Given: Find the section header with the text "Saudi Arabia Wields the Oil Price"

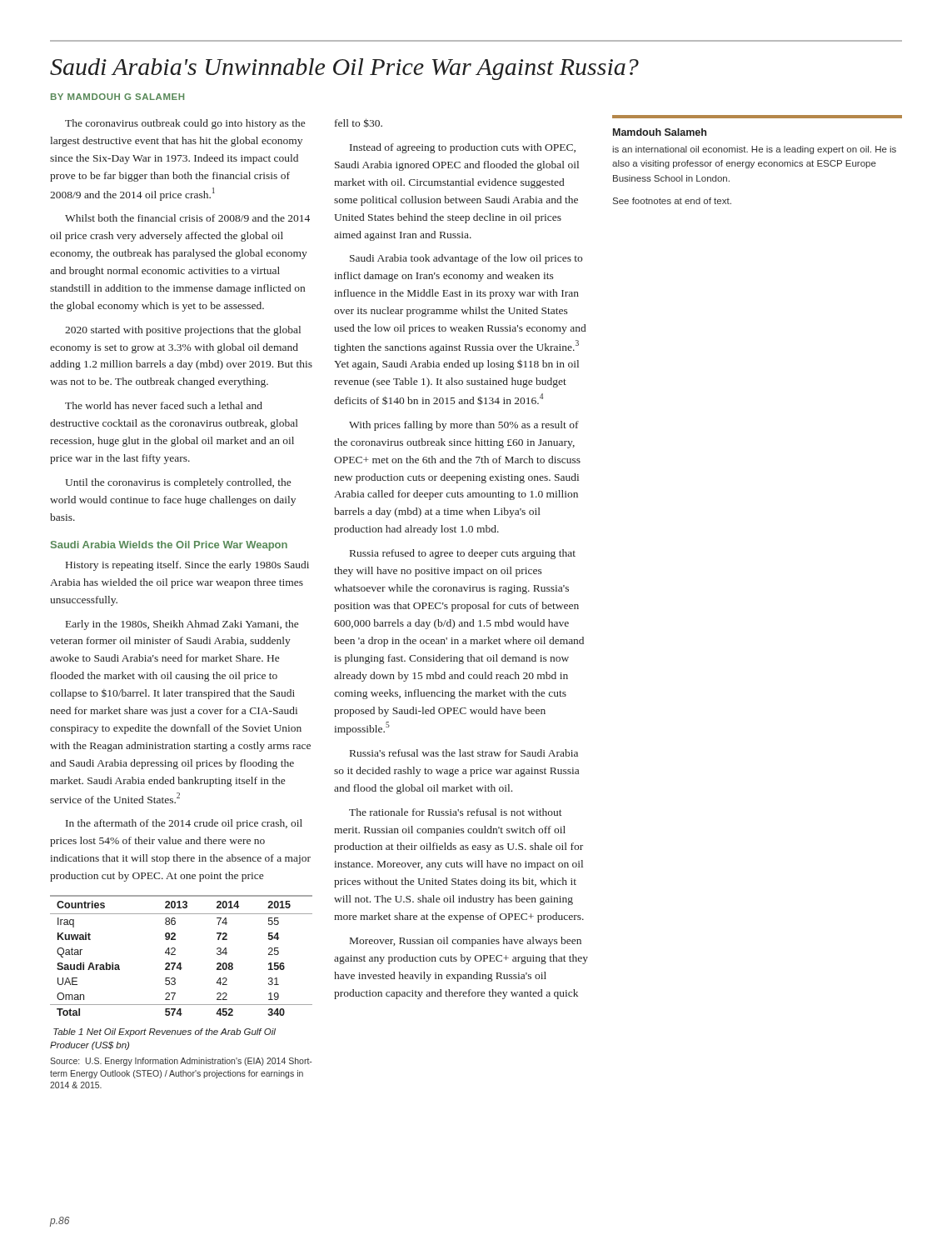Looking at the screenshot, I should (x=181, y=544).
